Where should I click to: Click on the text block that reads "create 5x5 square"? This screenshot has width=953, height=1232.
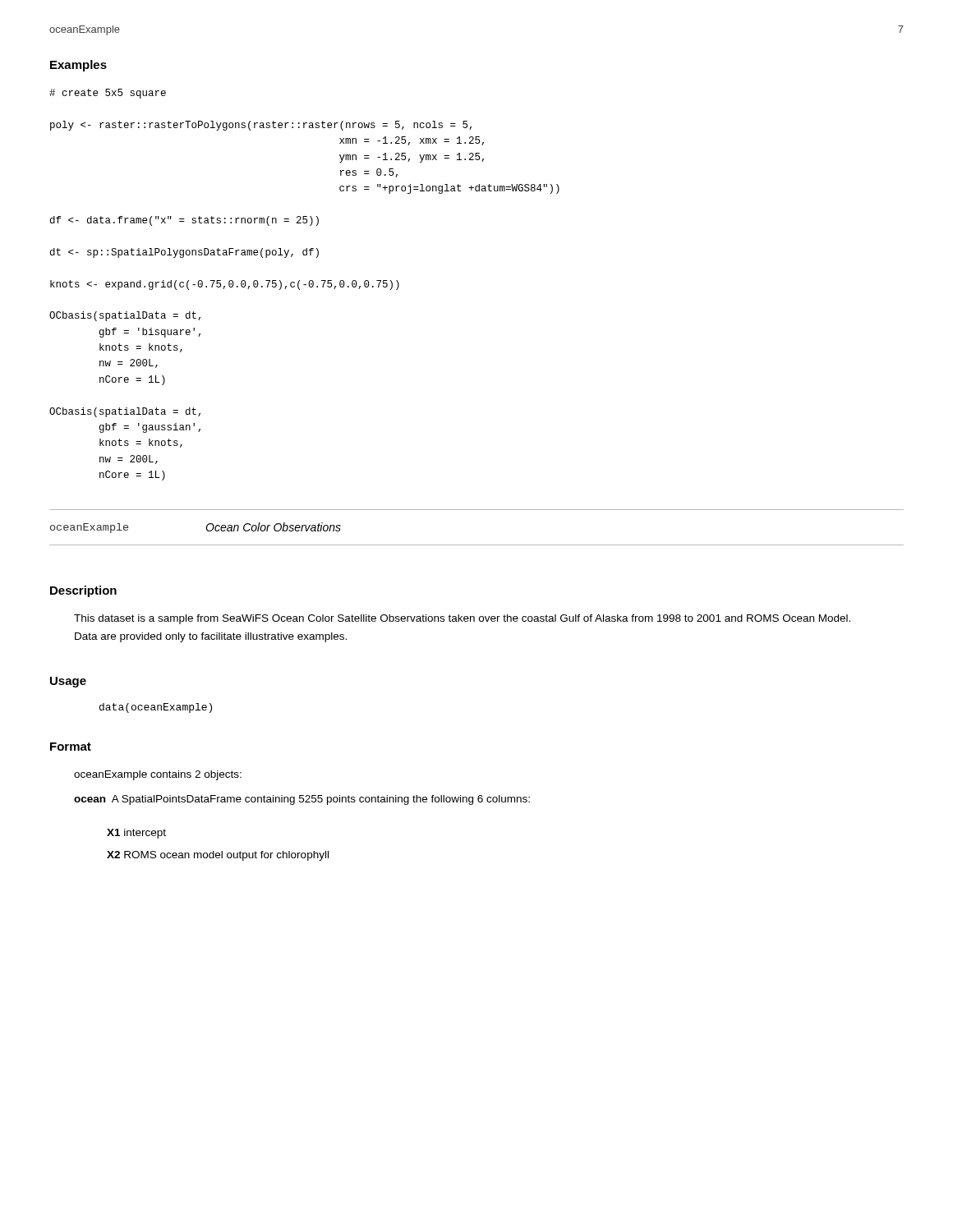click(x=108, y=94)
